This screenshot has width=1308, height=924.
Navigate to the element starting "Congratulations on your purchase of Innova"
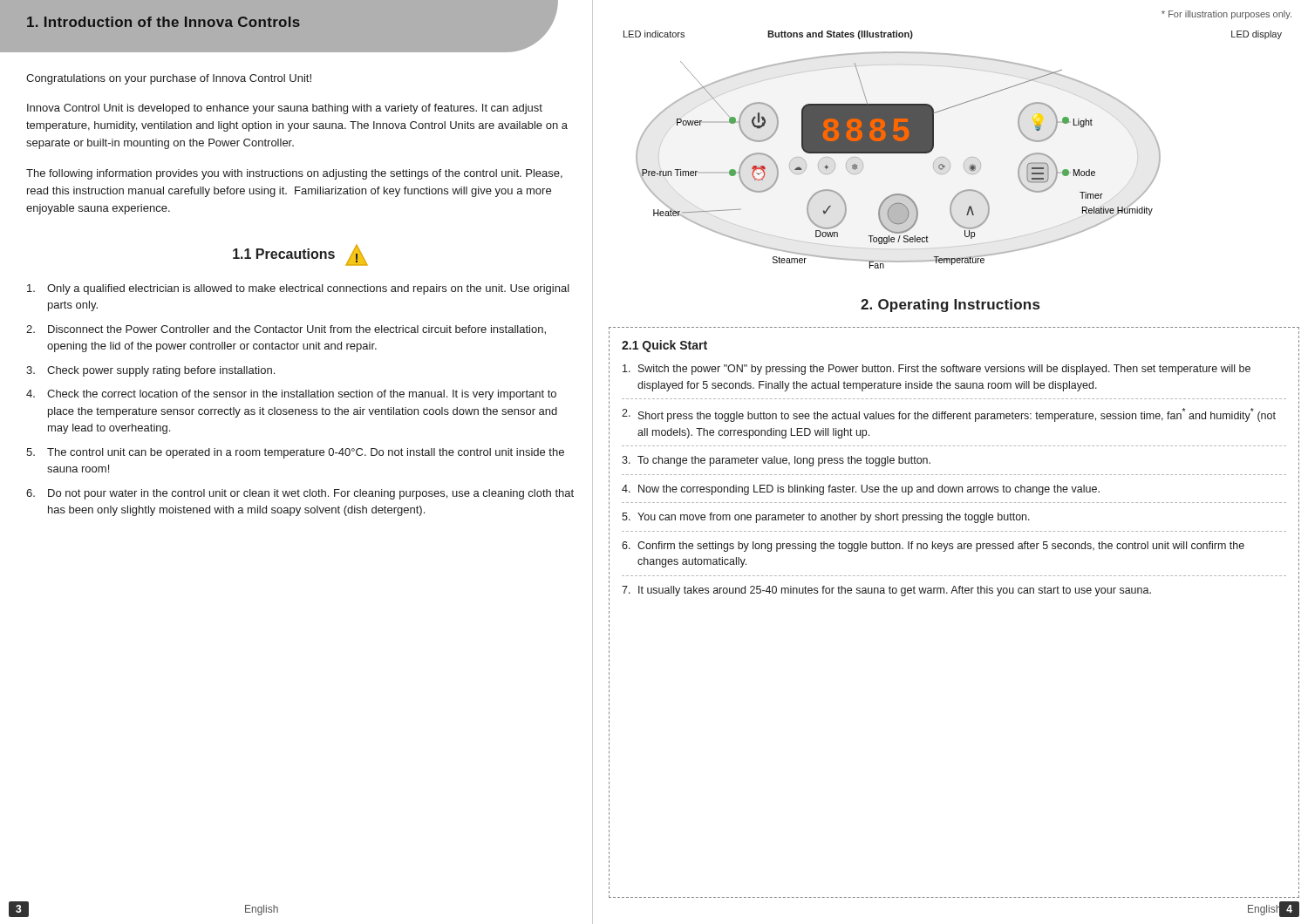[169, 78]
